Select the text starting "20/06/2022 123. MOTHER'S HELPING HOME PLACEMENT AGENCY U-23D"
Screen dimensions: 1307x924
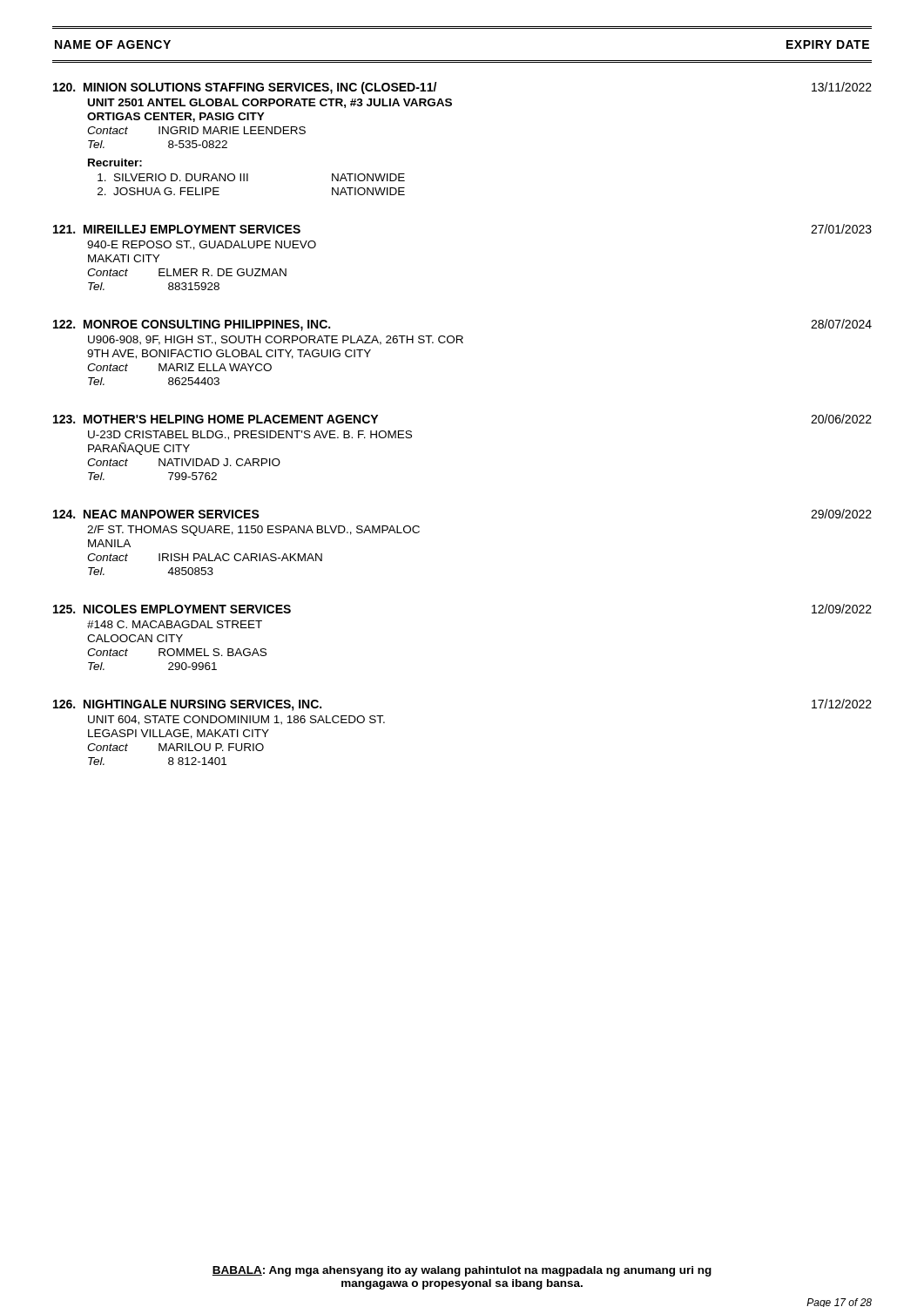coord(212,419)
